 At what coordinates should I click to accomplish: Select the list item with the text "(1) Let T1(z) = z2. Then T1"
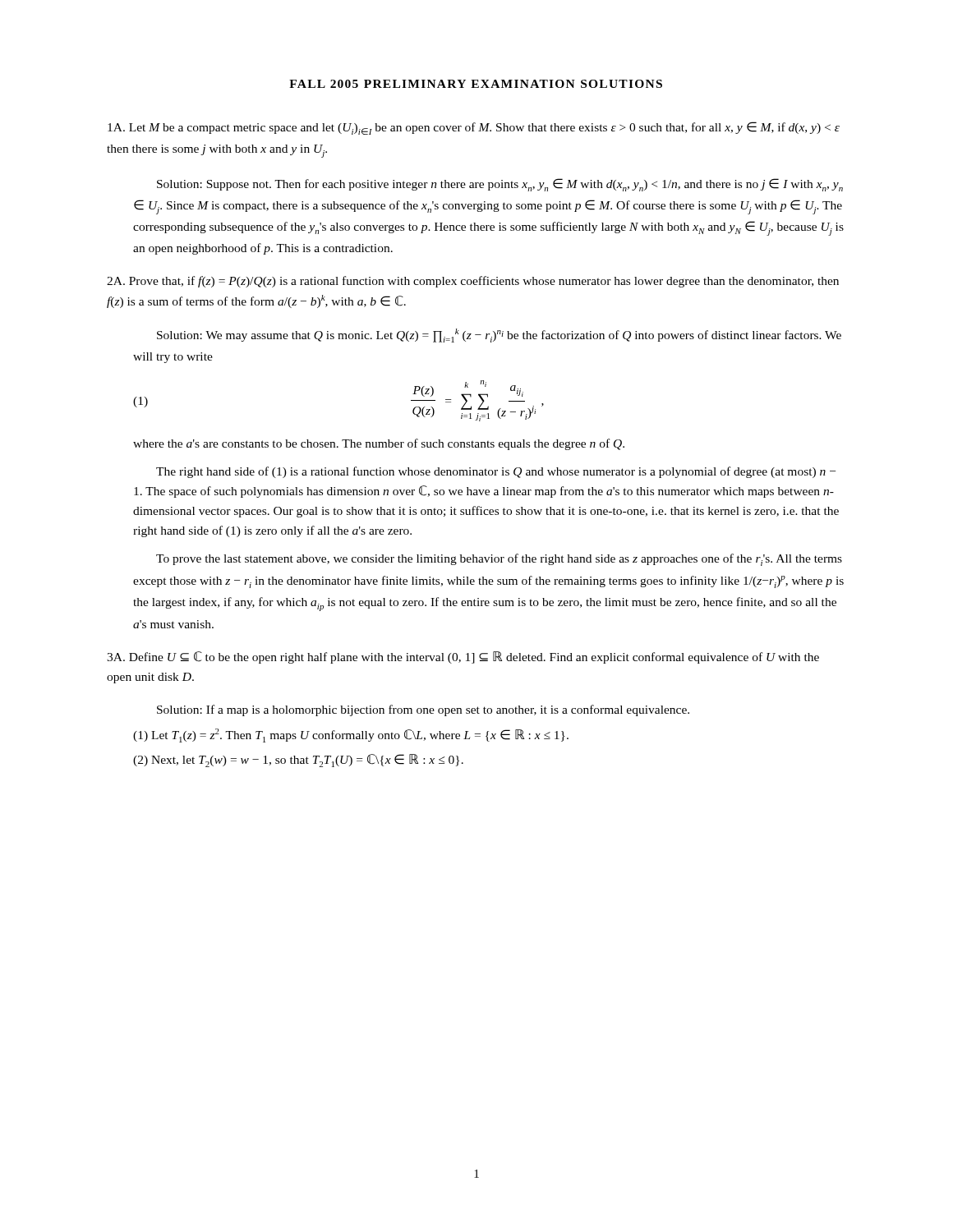pyautogui.click(x=351, y=735)
